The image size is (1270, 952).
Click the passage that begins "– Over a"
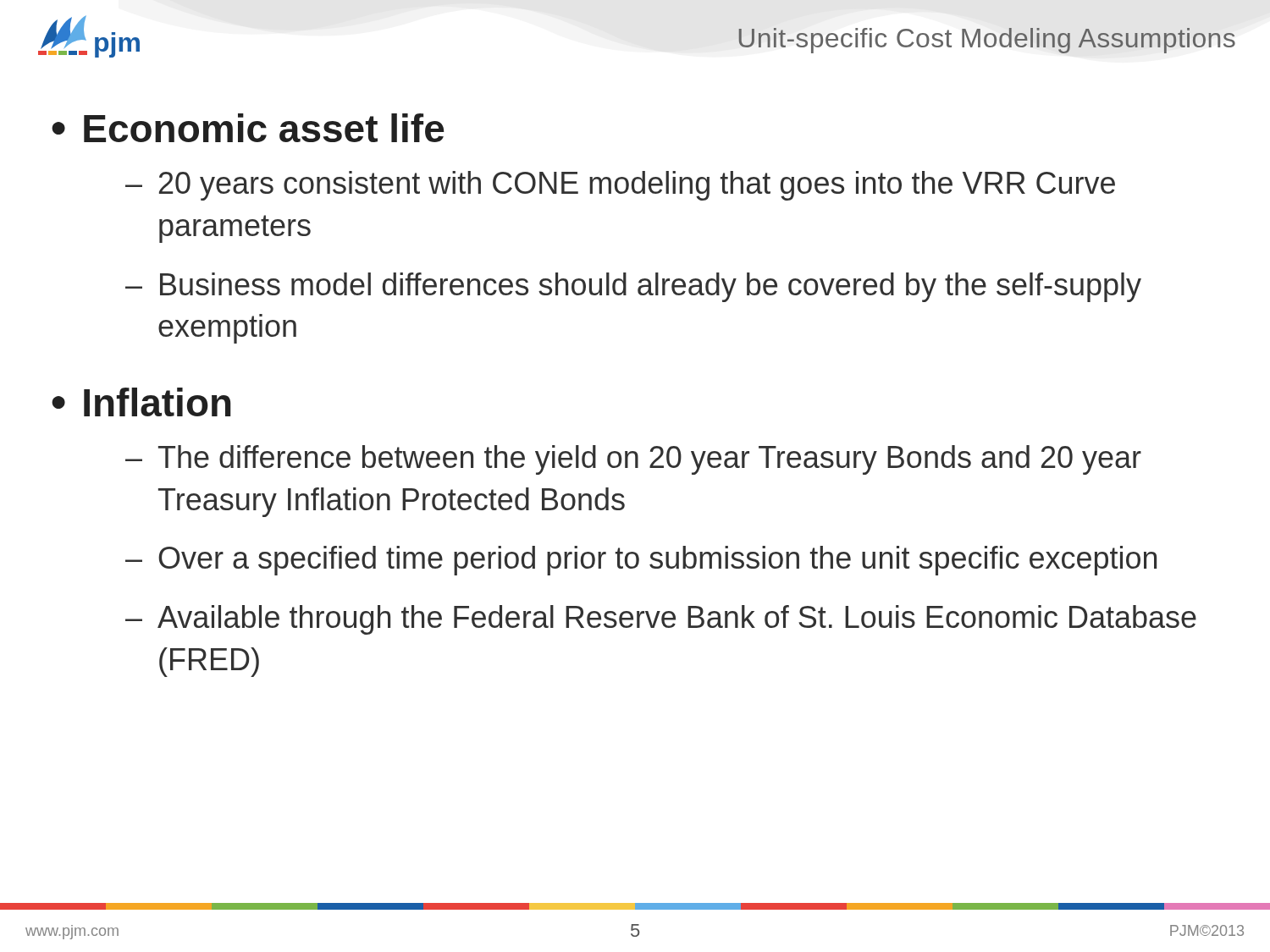(x=642, y=559)
